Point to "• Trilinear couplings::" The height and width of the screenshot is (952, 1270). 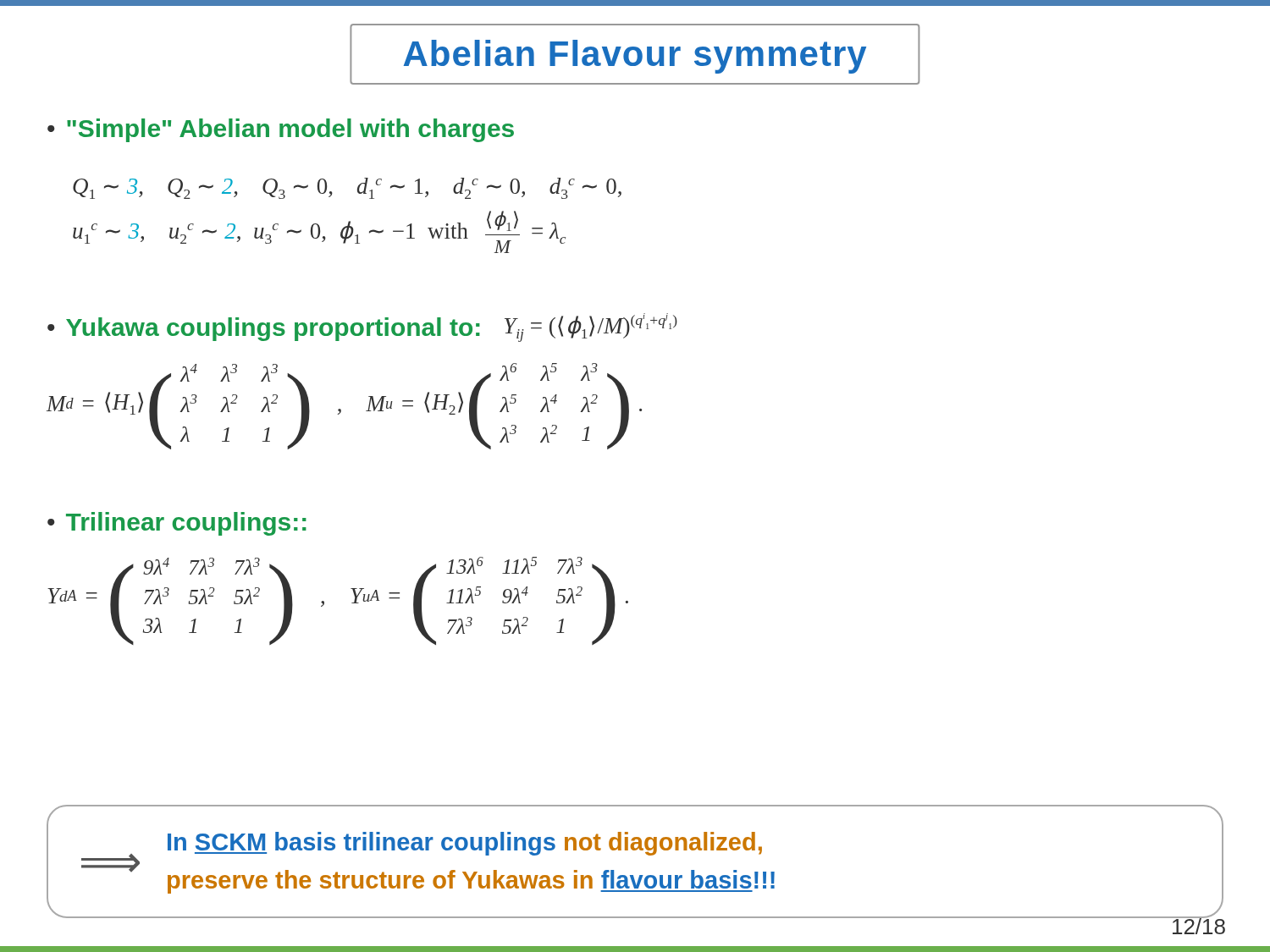point(177,522)
